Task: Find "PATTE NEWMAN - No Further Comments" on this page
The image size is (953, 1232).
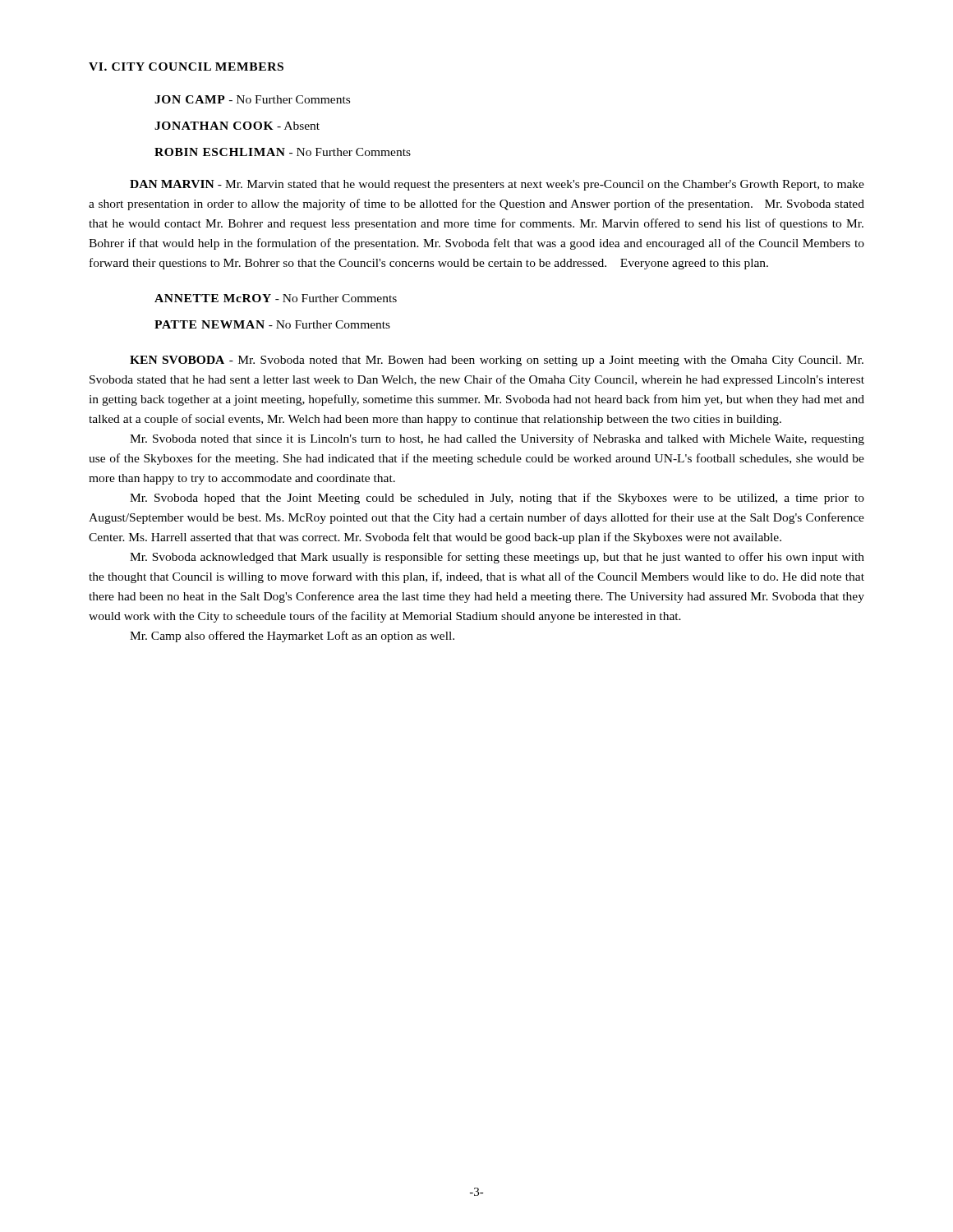Action: click(x=272, y=324)
